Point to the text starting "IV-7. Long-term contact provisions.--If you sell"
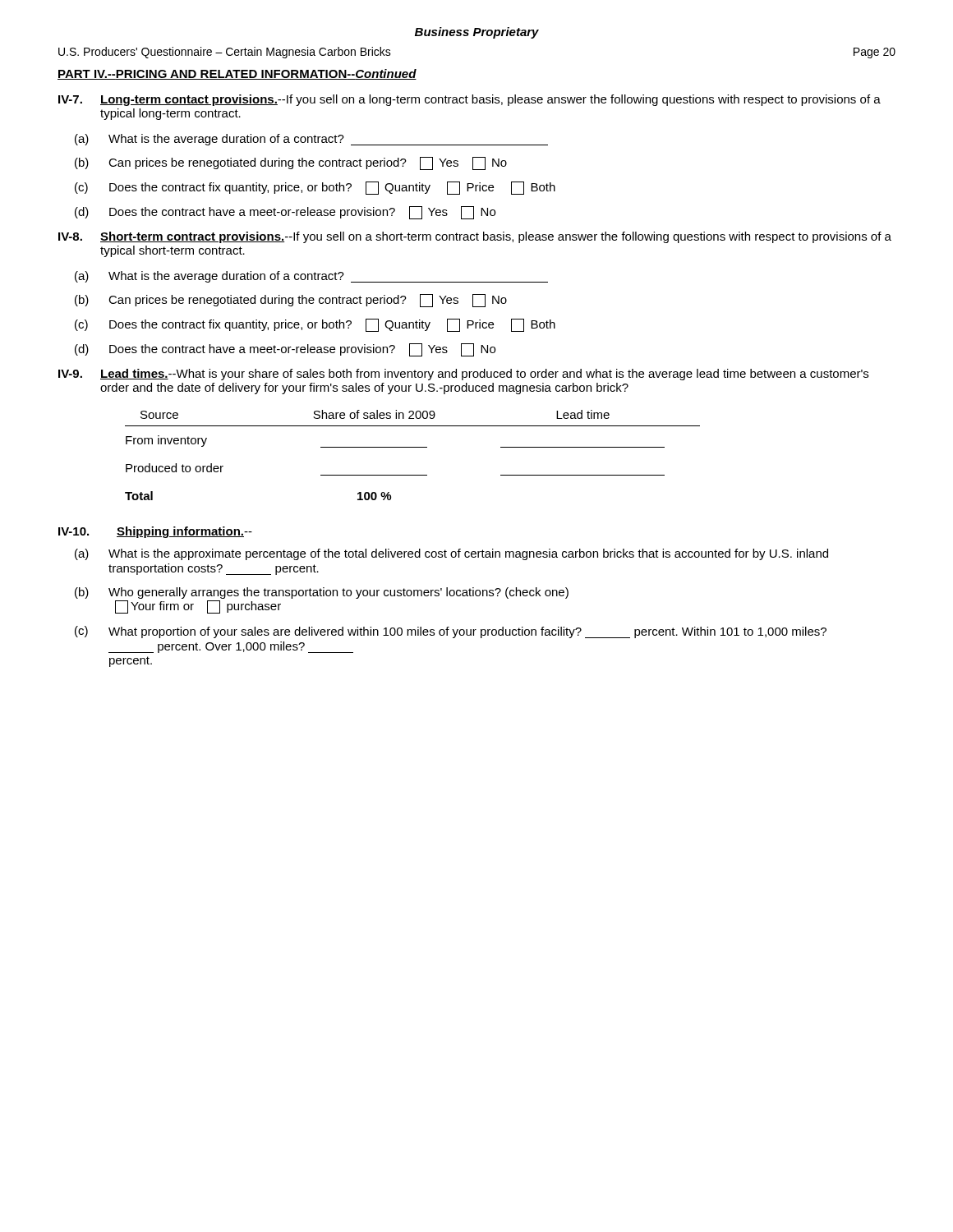The width and height of the screenshot is (953, 1232). pyautogui.click(x=476, y=106)
